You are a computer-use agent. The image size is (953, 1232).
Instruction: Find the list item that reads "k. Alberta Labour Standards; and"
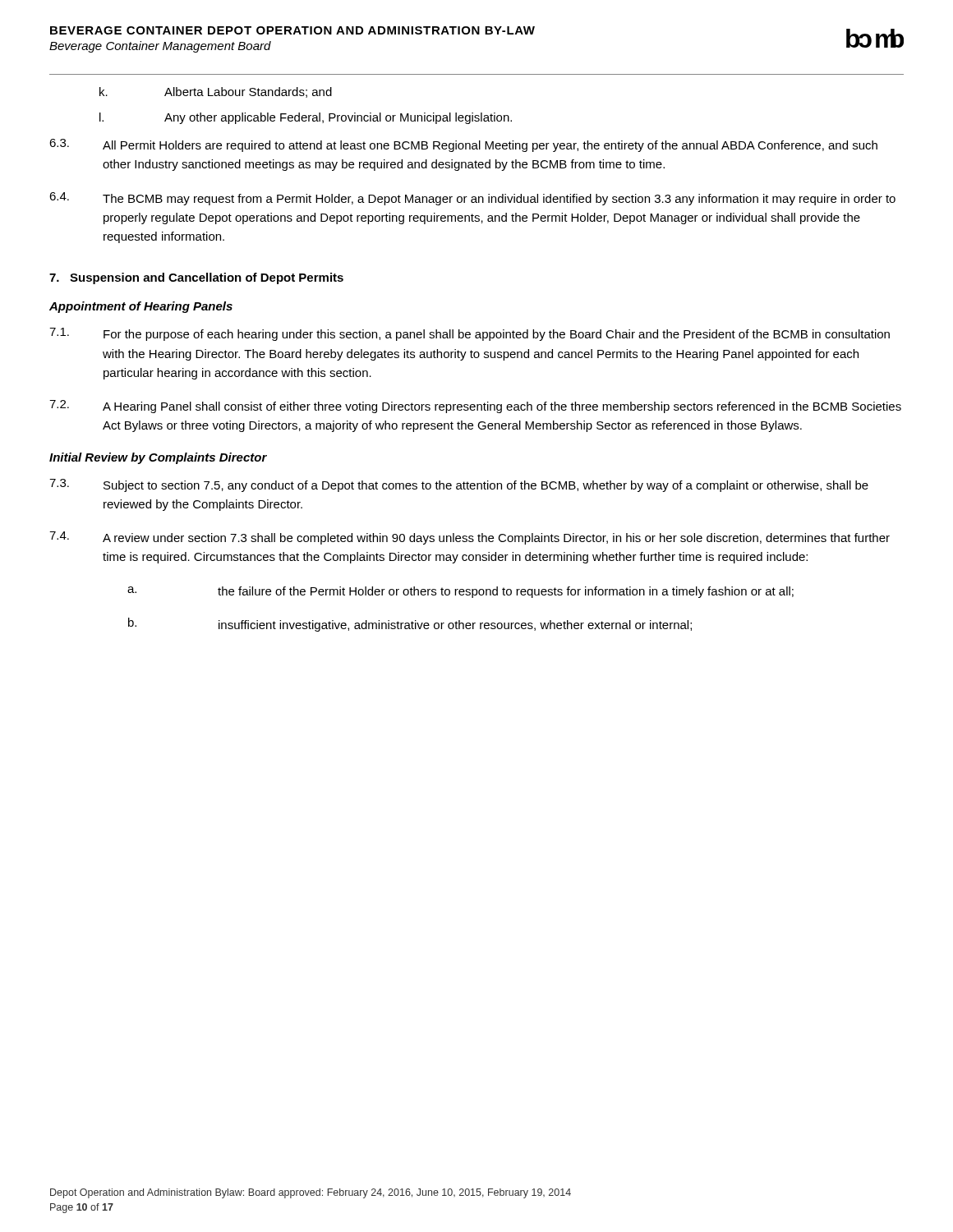pos(216,92)
